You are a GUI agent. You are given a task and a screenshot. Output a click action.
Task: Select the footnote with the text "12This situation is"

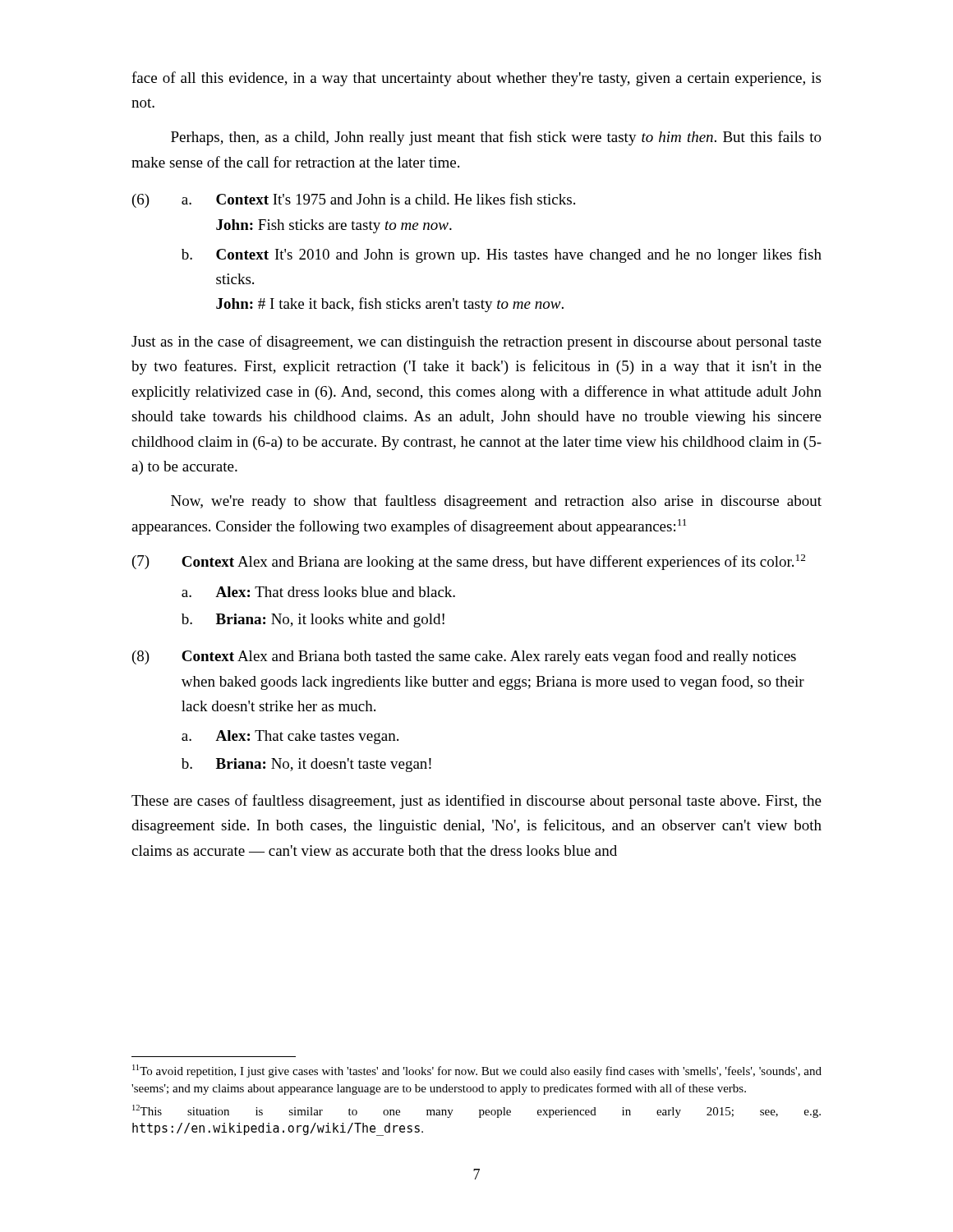pyautogui.click(x=476, y=1119)
